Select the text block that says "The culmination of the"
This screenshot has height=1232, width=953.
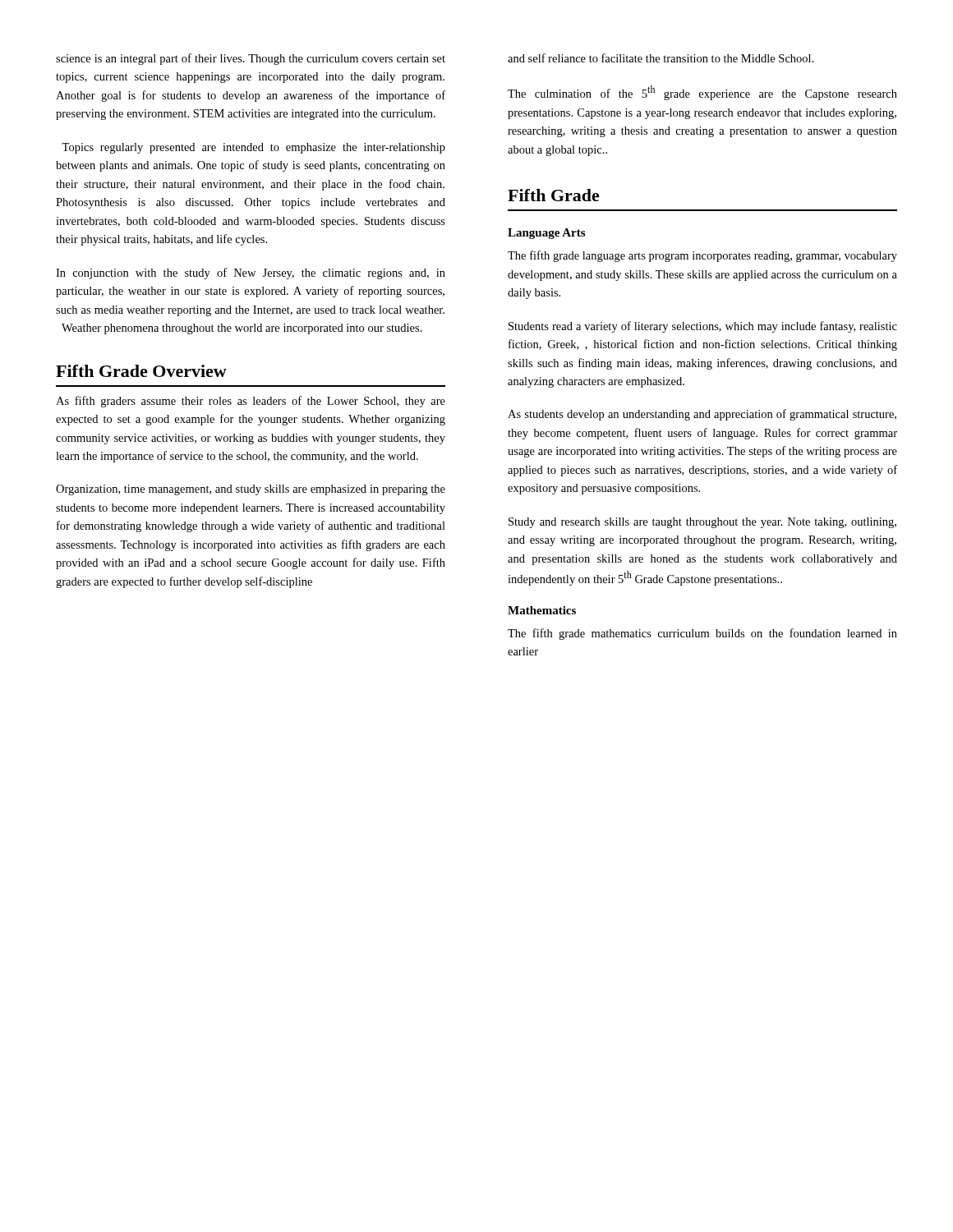[x=702, y=120]
